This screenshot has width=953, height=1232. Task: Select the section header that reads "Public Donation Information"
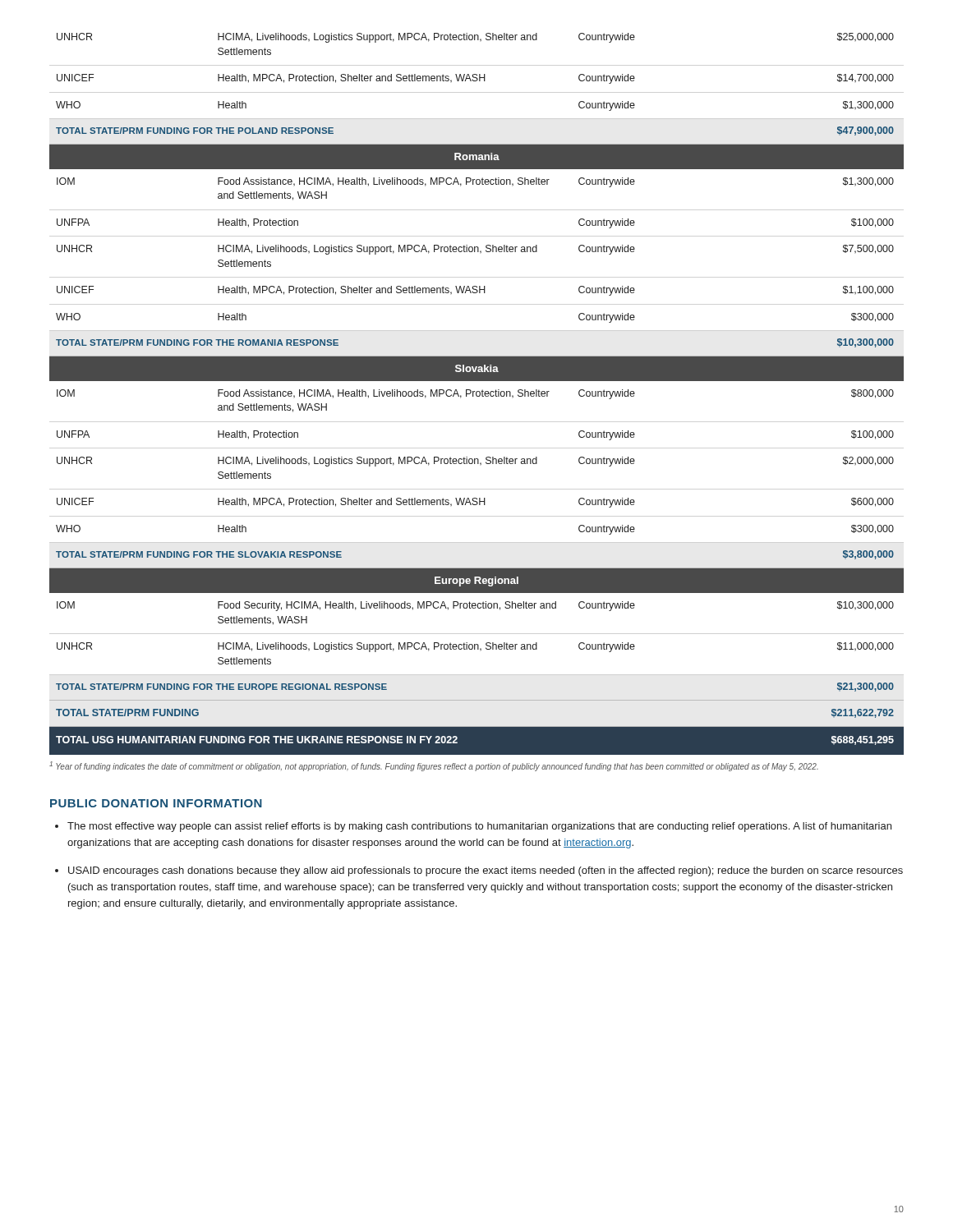coord(156,803)
